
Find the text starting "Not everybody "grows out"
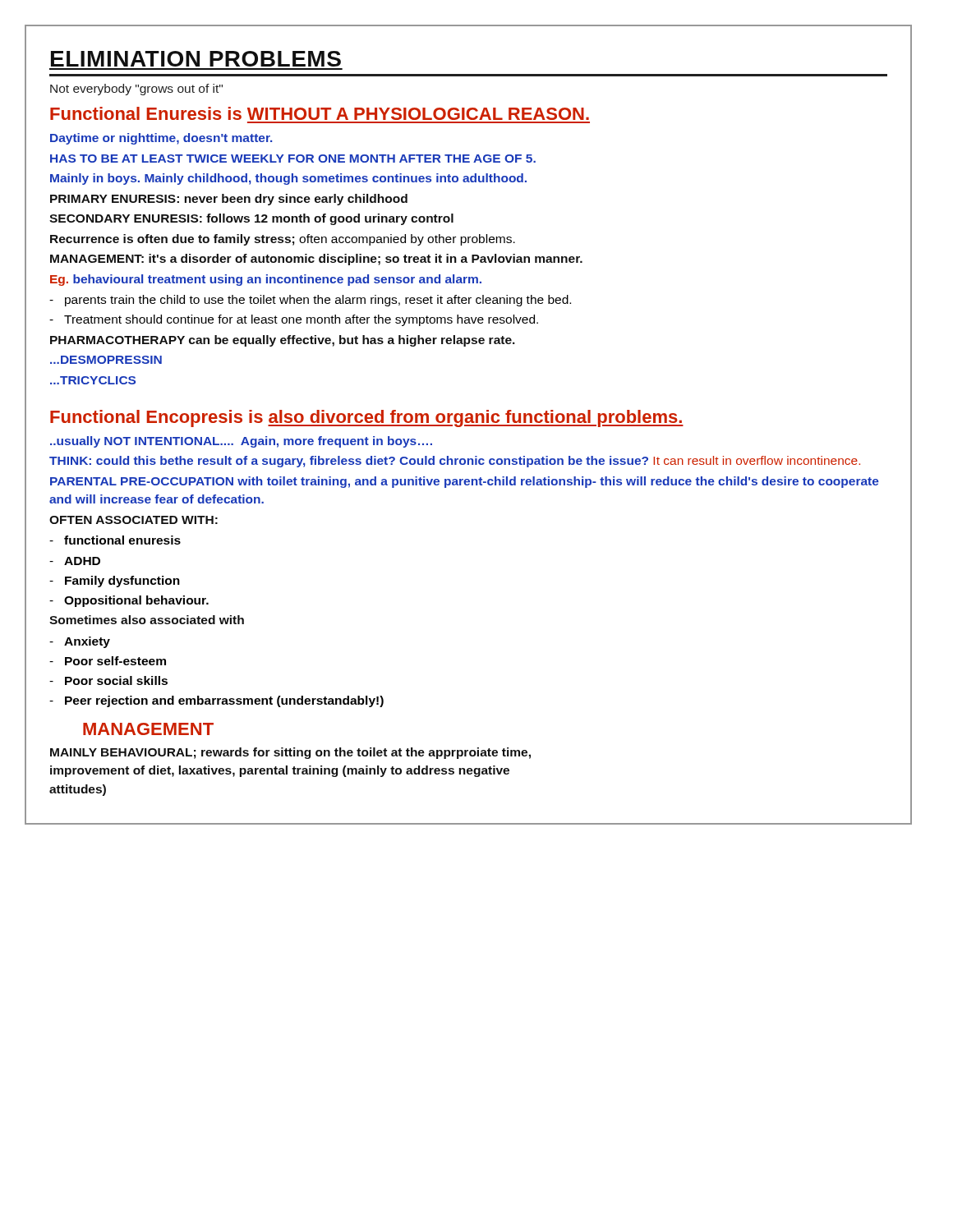[136, 88]
